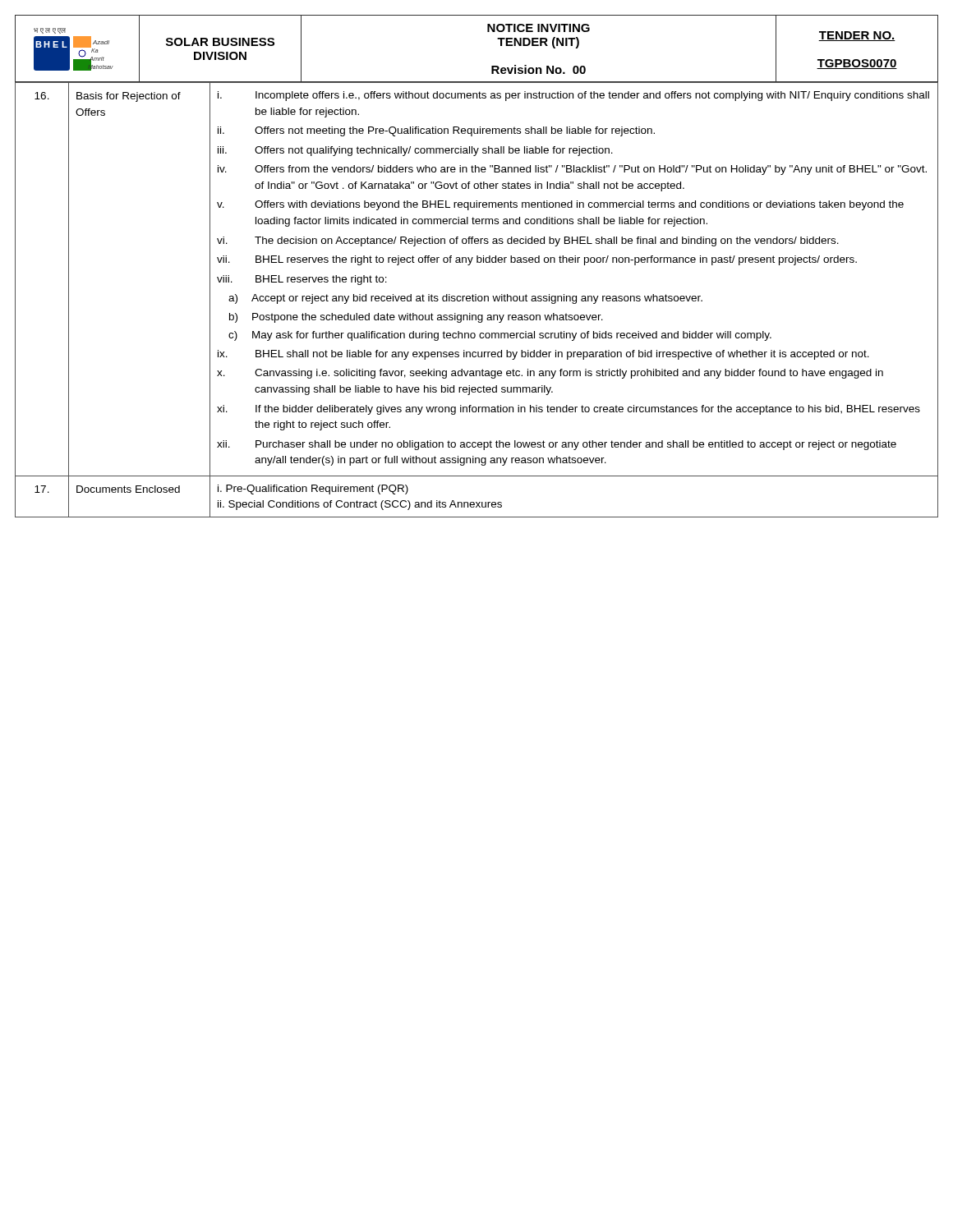Select a table
Image resolution: width=953 pixels, height=1232 pixels.
(x=476, y=300)
